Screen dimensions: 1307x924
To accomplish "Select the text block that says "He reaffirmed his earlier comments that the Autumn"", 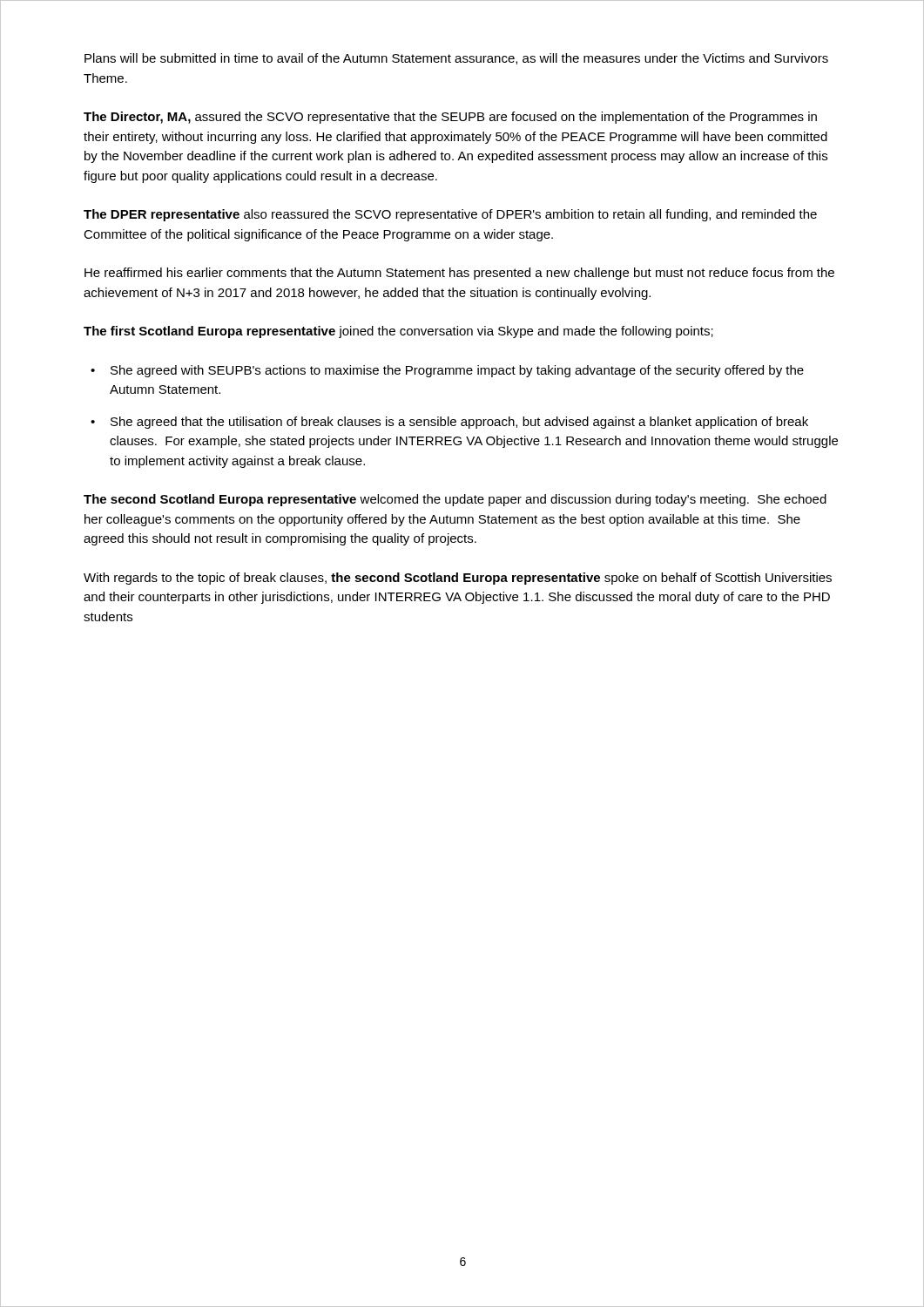I will click(x=459, y=282).
